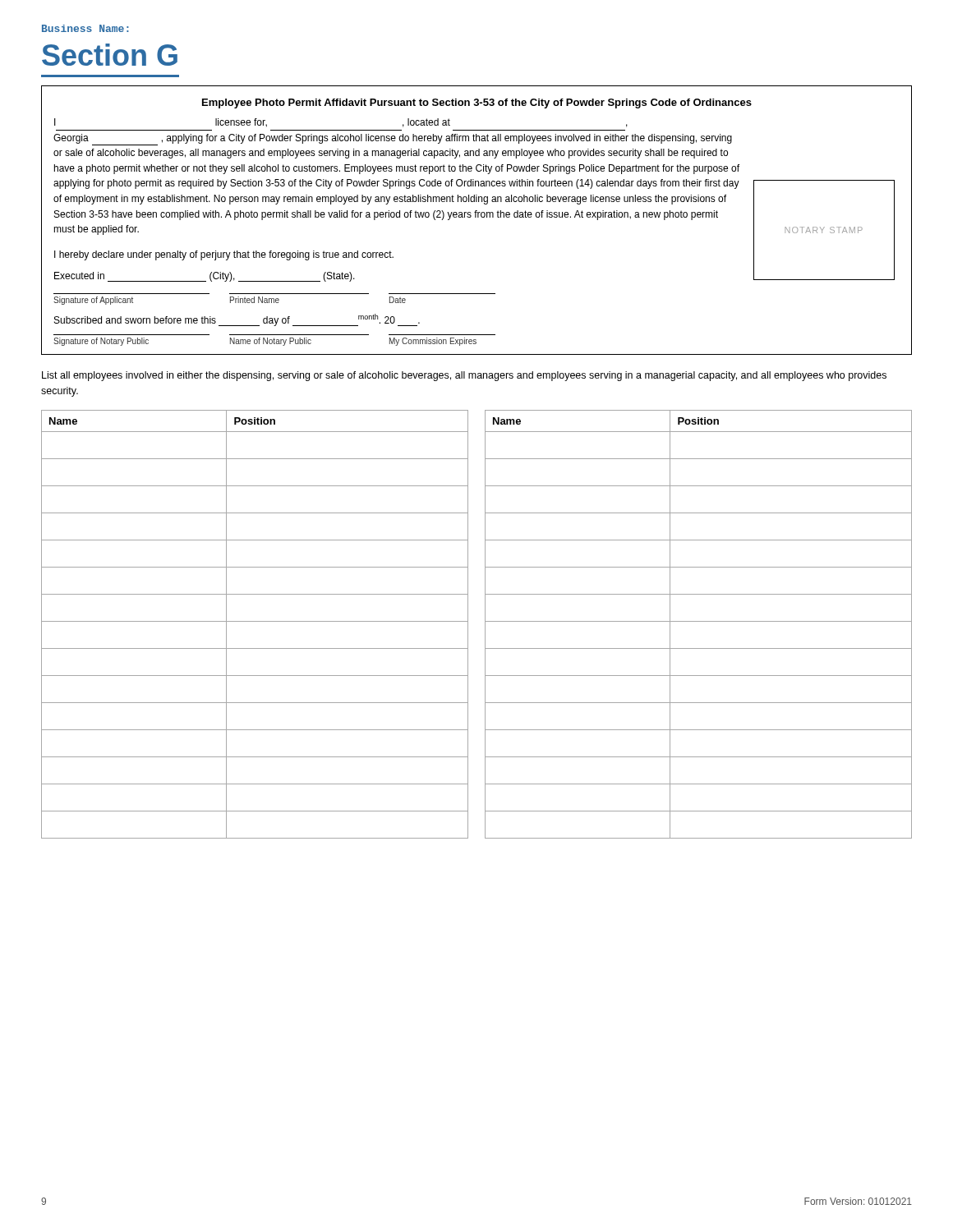
Task: Locate the table with the text "Employee Photo Permit Affidavit"
Action: click(476, 220)
